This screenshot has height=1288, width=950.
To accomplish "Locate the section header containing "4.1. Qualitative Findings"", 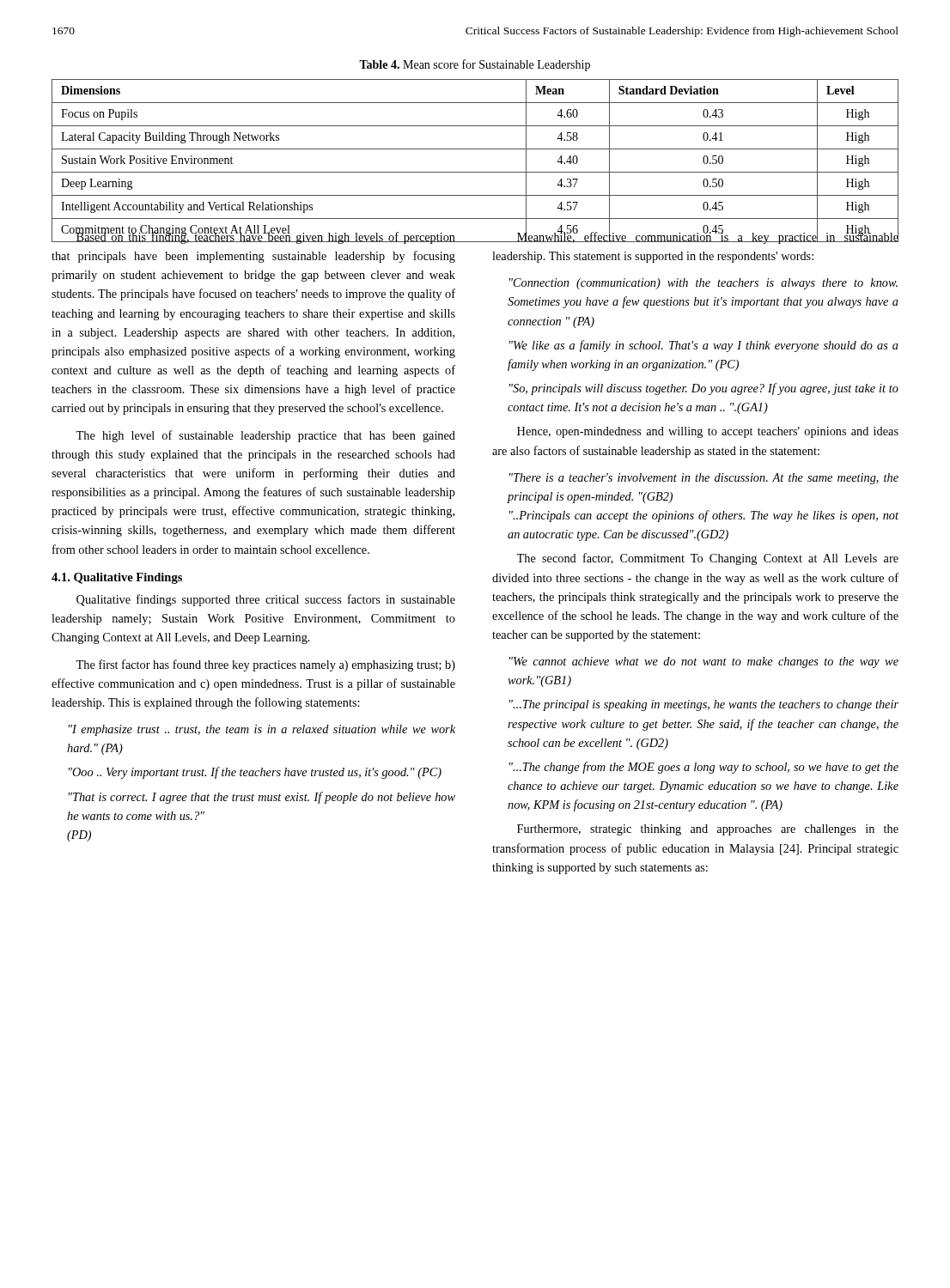I will (117, 577).
